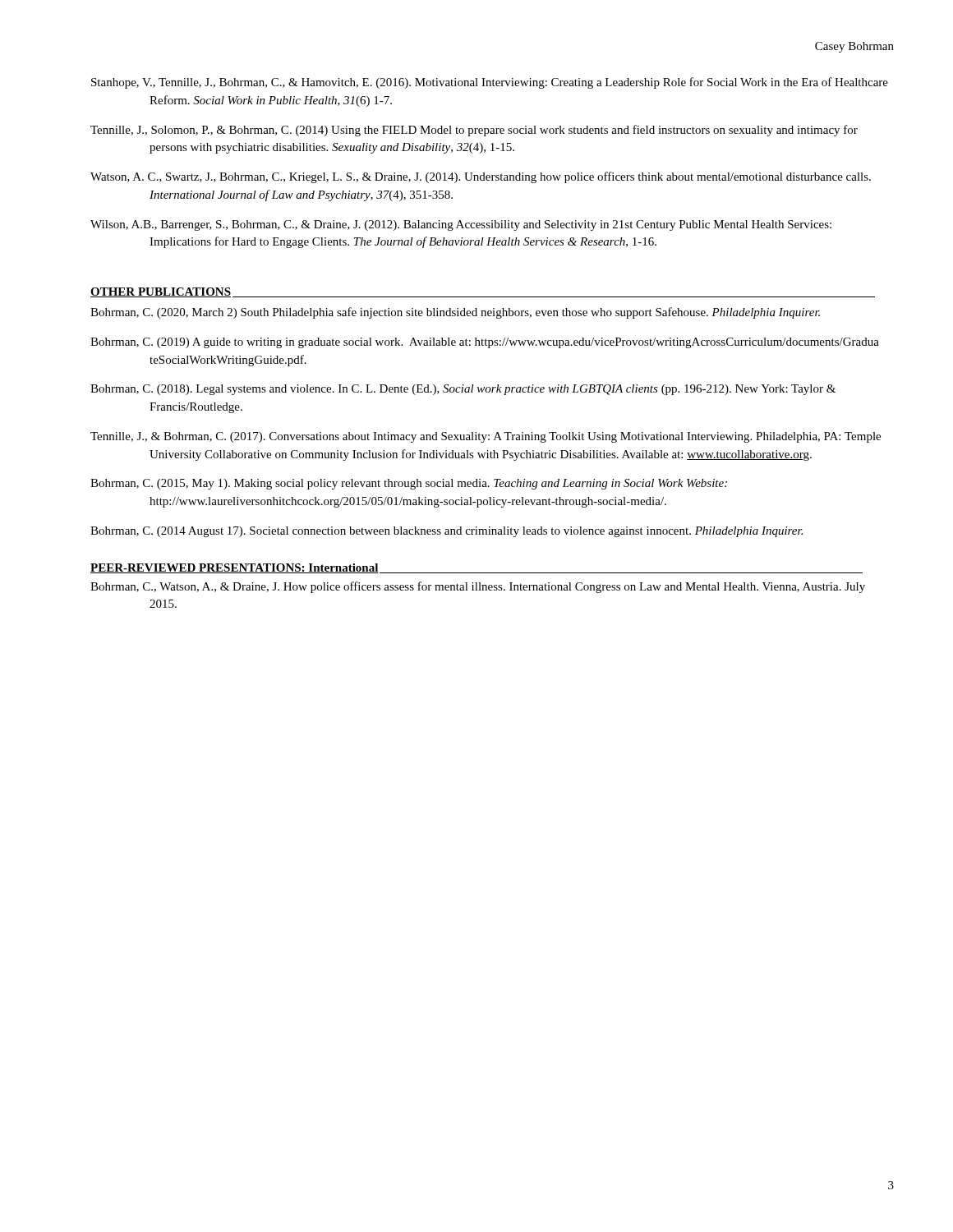Click the passage that begins "Bohrman, C. (2019) A guide to writing"
The height and width of the screenshot is (1232, 953).
485,350
